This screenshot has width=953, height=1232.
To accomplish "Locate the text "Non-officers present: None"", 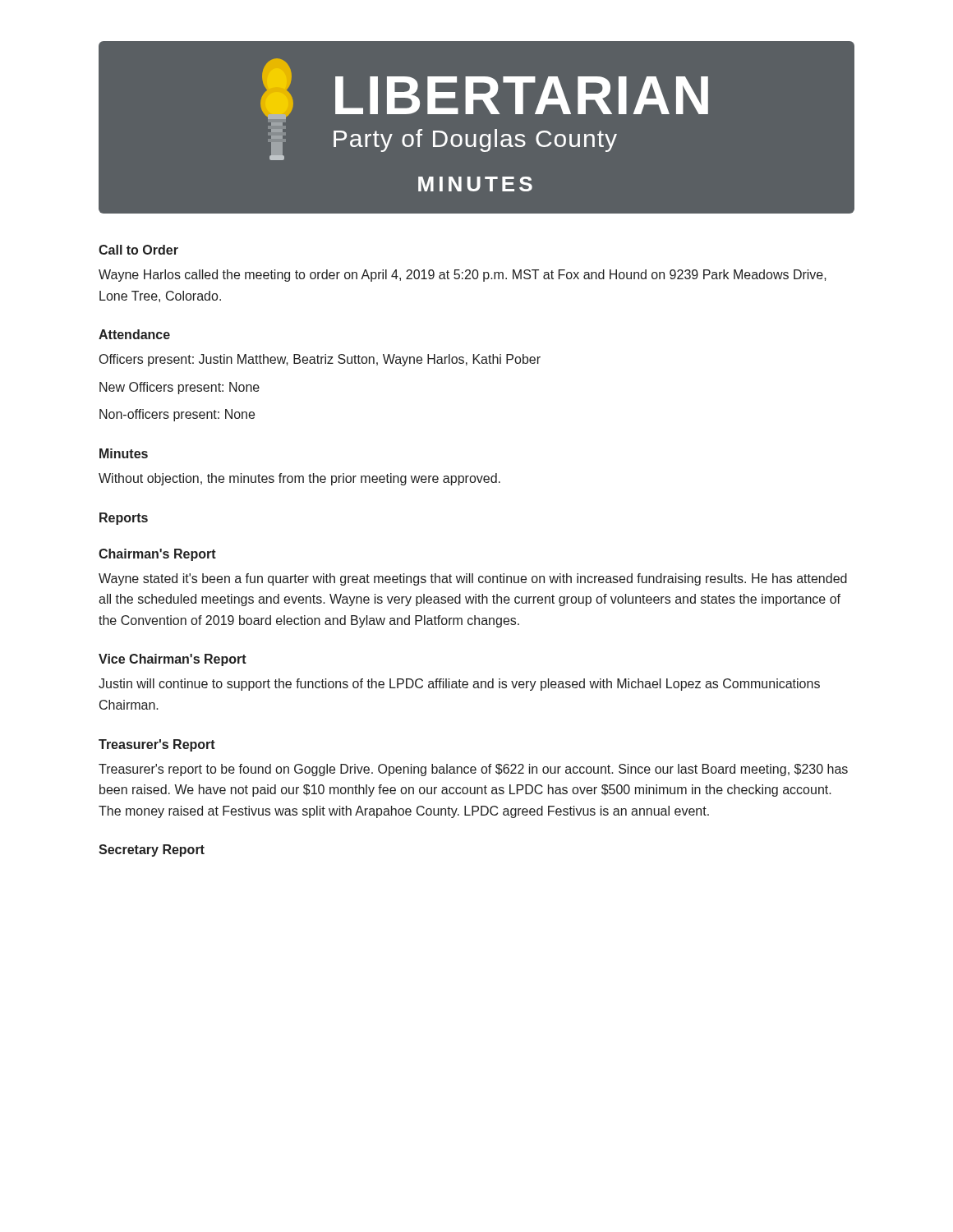I will [177, 415].
